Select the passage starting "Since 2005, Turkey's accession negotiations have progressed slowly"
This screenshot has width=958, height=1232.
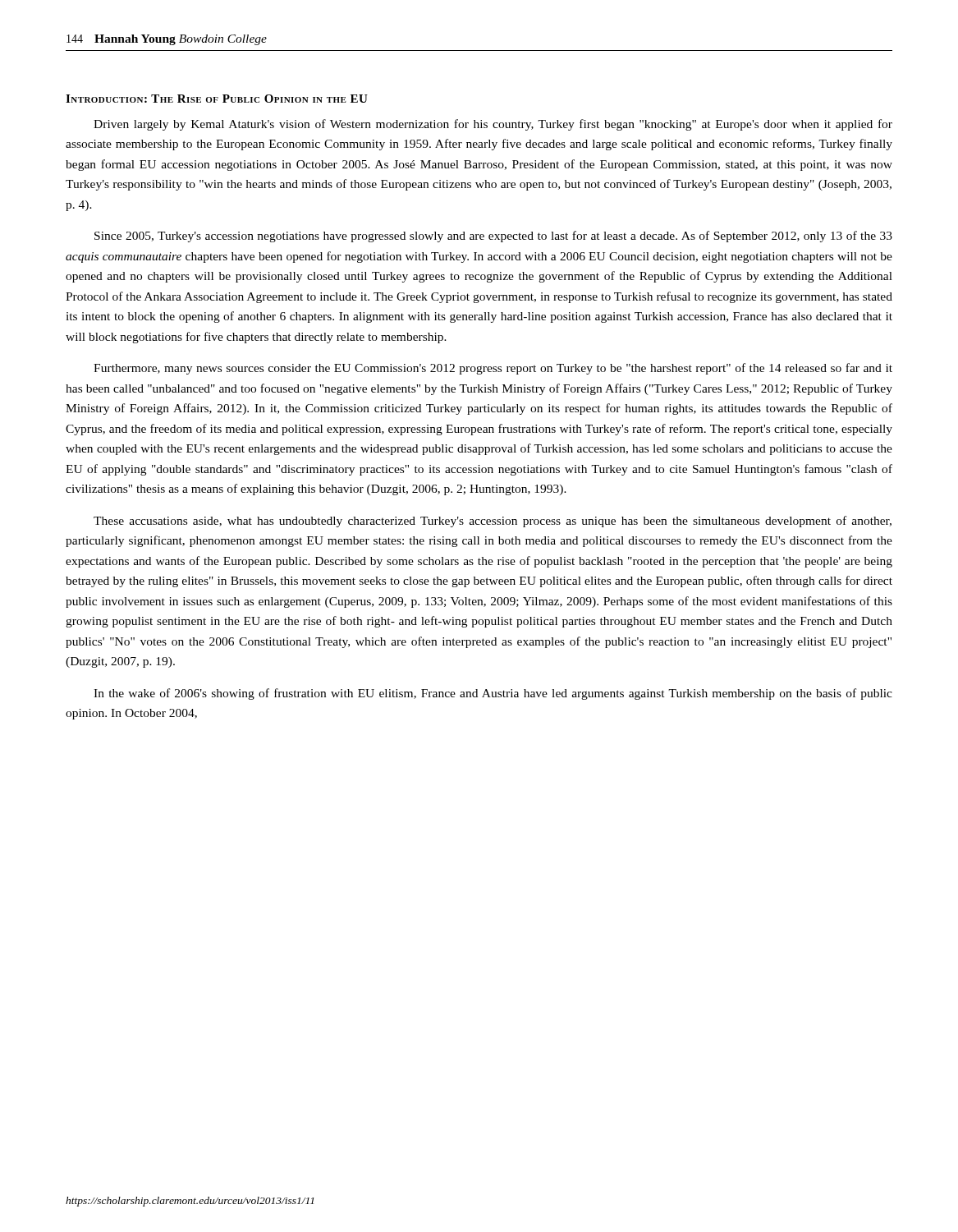coord(479,286)
